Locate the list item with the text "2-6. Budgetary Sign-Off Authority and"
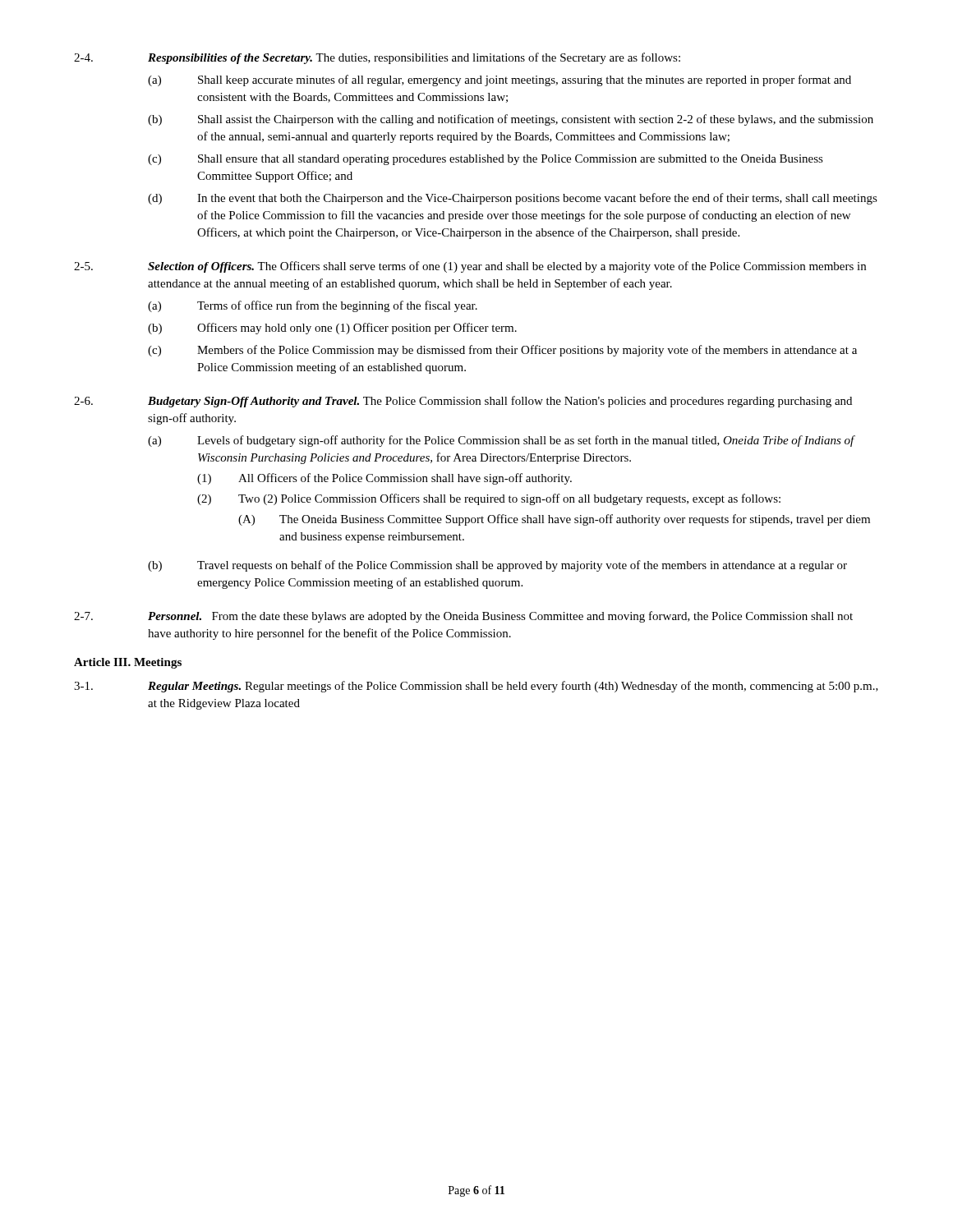Image resolution: width=953 pixels, height=1232 pixels. click(476, 494)
